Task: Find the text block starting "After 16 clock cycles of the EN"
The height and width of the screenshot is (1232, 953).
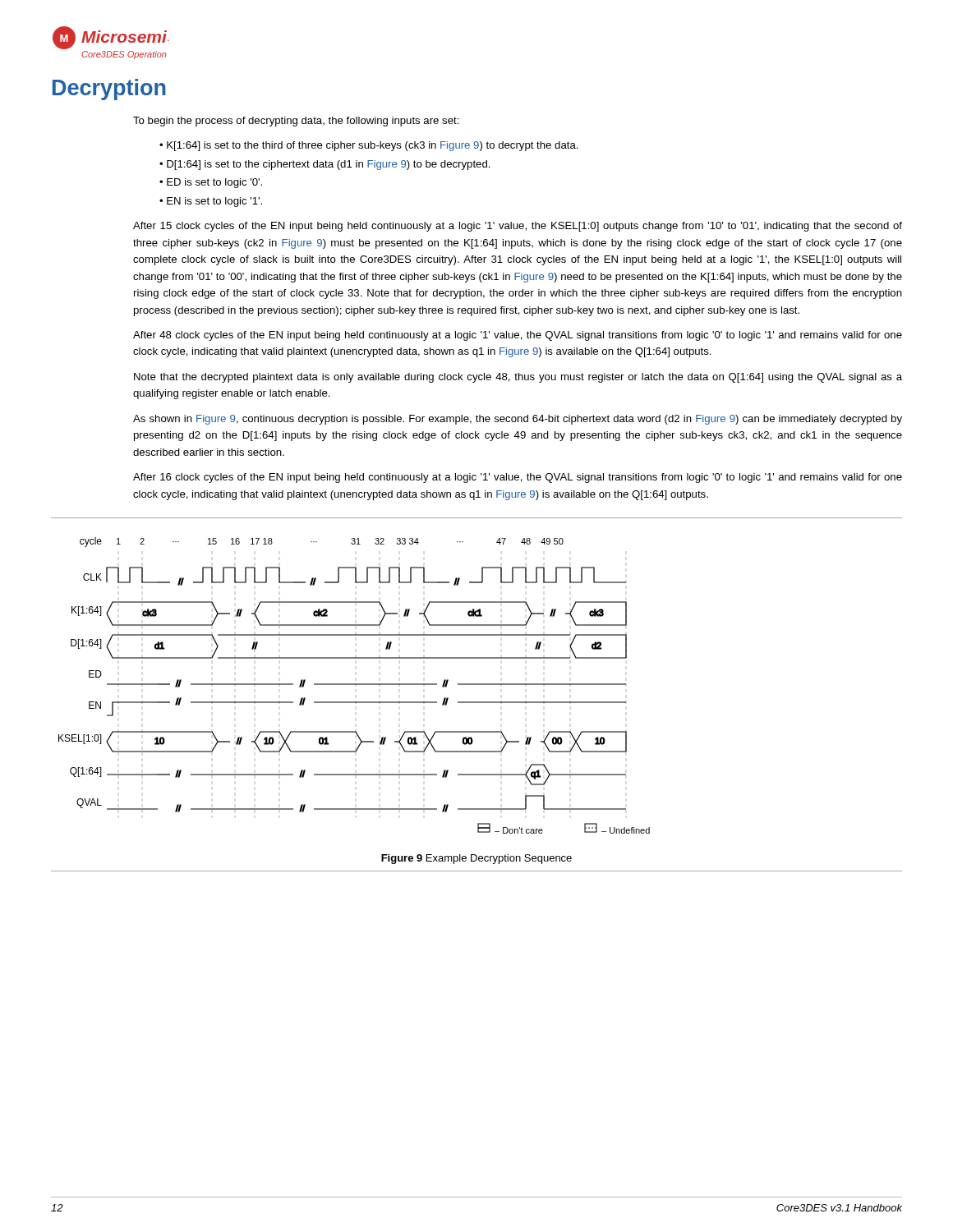Action: [518, 485]
